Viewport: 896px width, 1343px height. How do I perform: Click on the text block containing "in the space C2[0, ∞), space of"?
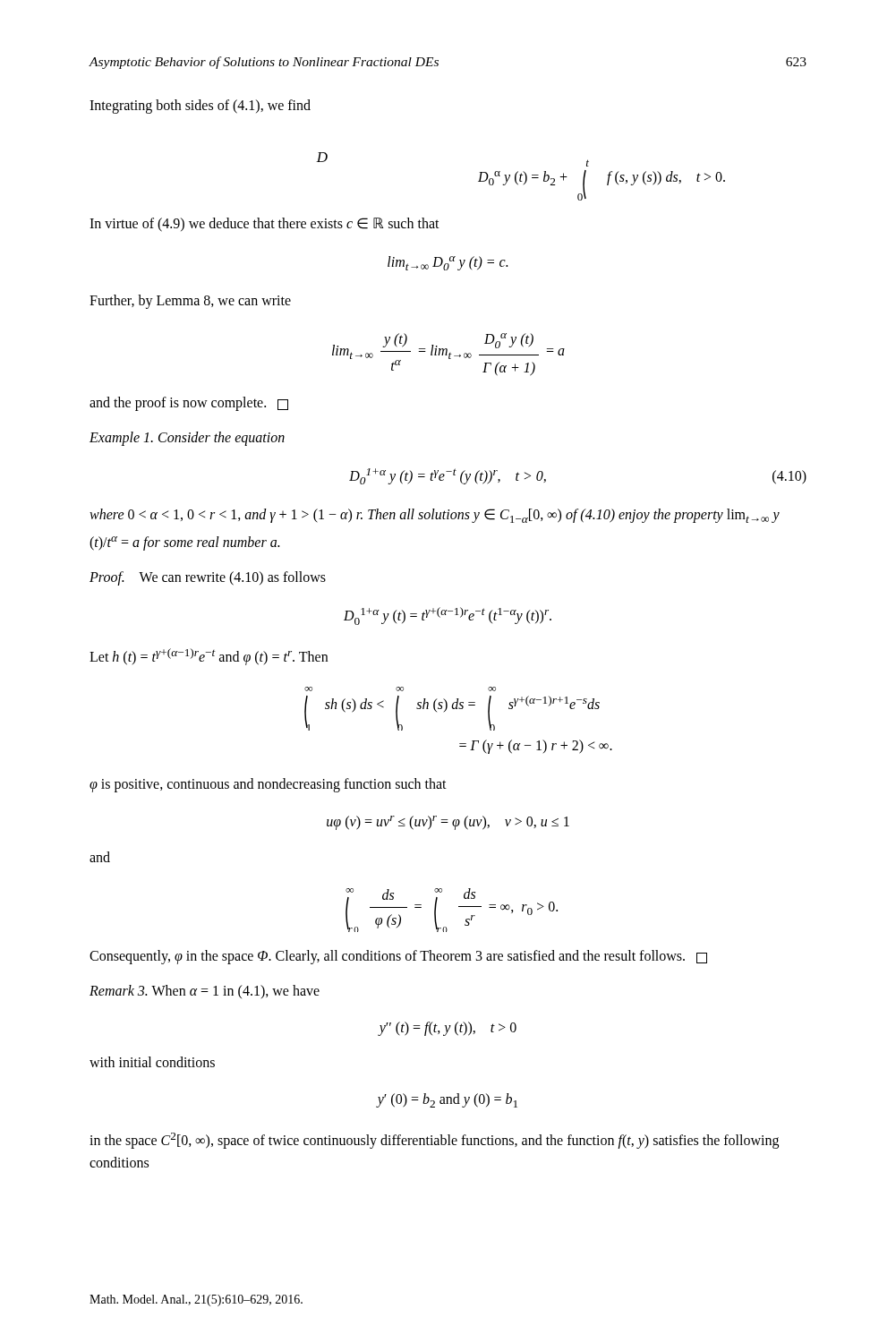pyautogui.click(x=448, y=1151)
